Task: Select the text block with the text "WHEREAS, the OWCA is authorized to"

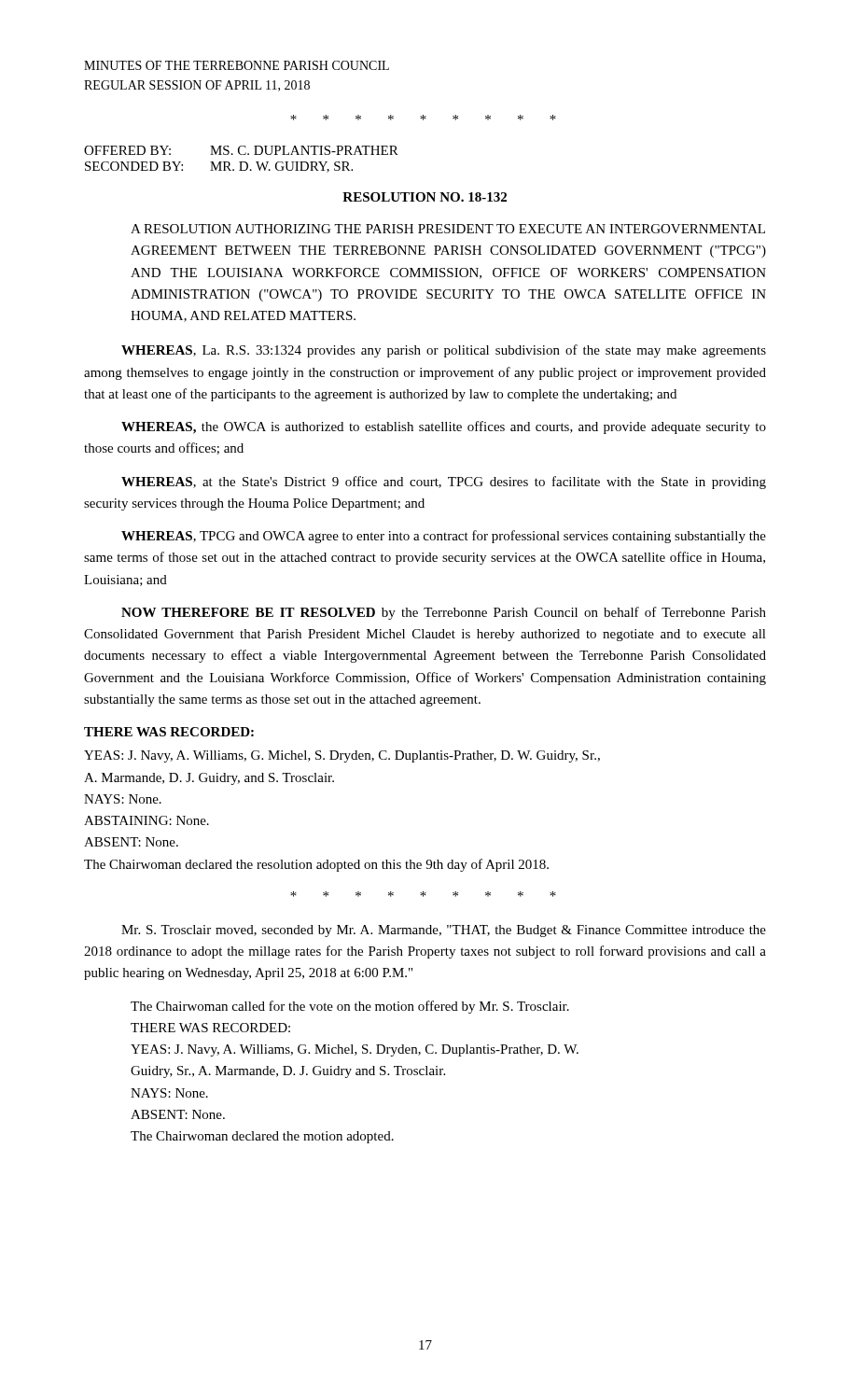Action: pyautogui.click(x=425, y=437)
